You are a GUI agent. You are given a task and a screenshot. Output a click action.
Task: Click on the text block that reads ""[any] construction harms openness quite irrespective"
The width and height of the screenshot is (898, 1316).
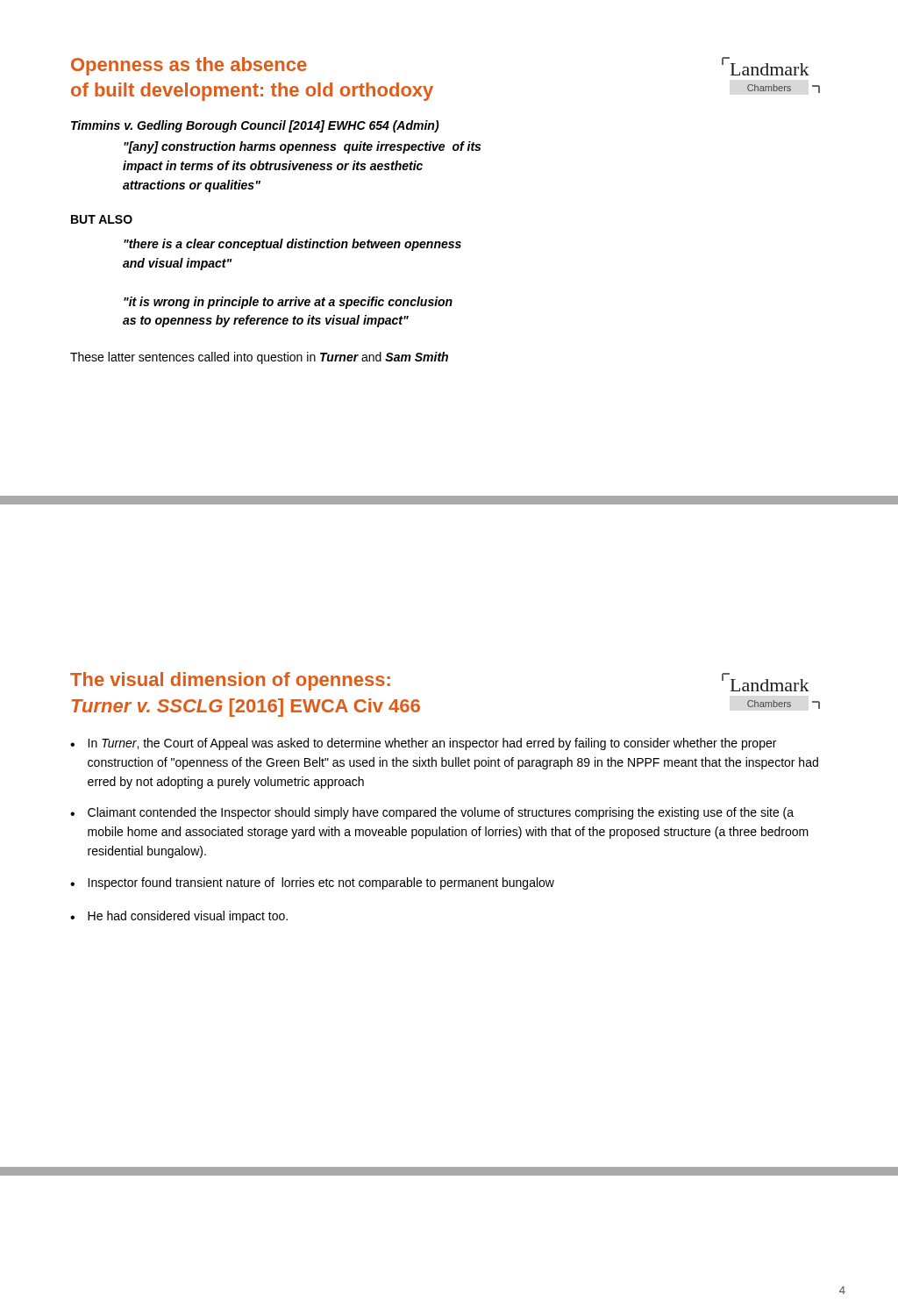(x=302, y=166)
